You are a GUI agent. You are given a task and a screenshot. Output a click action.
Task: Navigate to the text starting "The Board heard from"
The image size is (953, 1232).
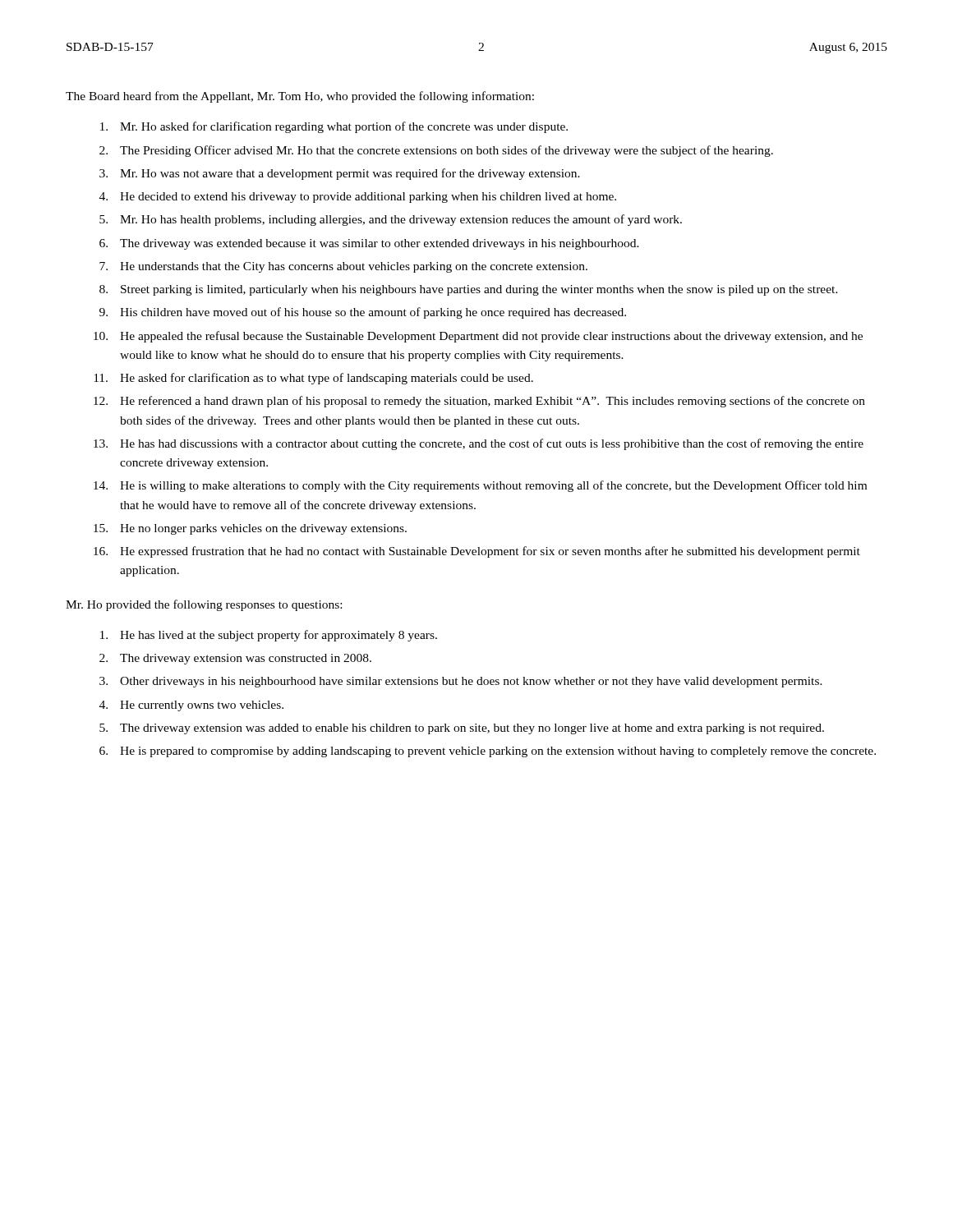(300, 96)
